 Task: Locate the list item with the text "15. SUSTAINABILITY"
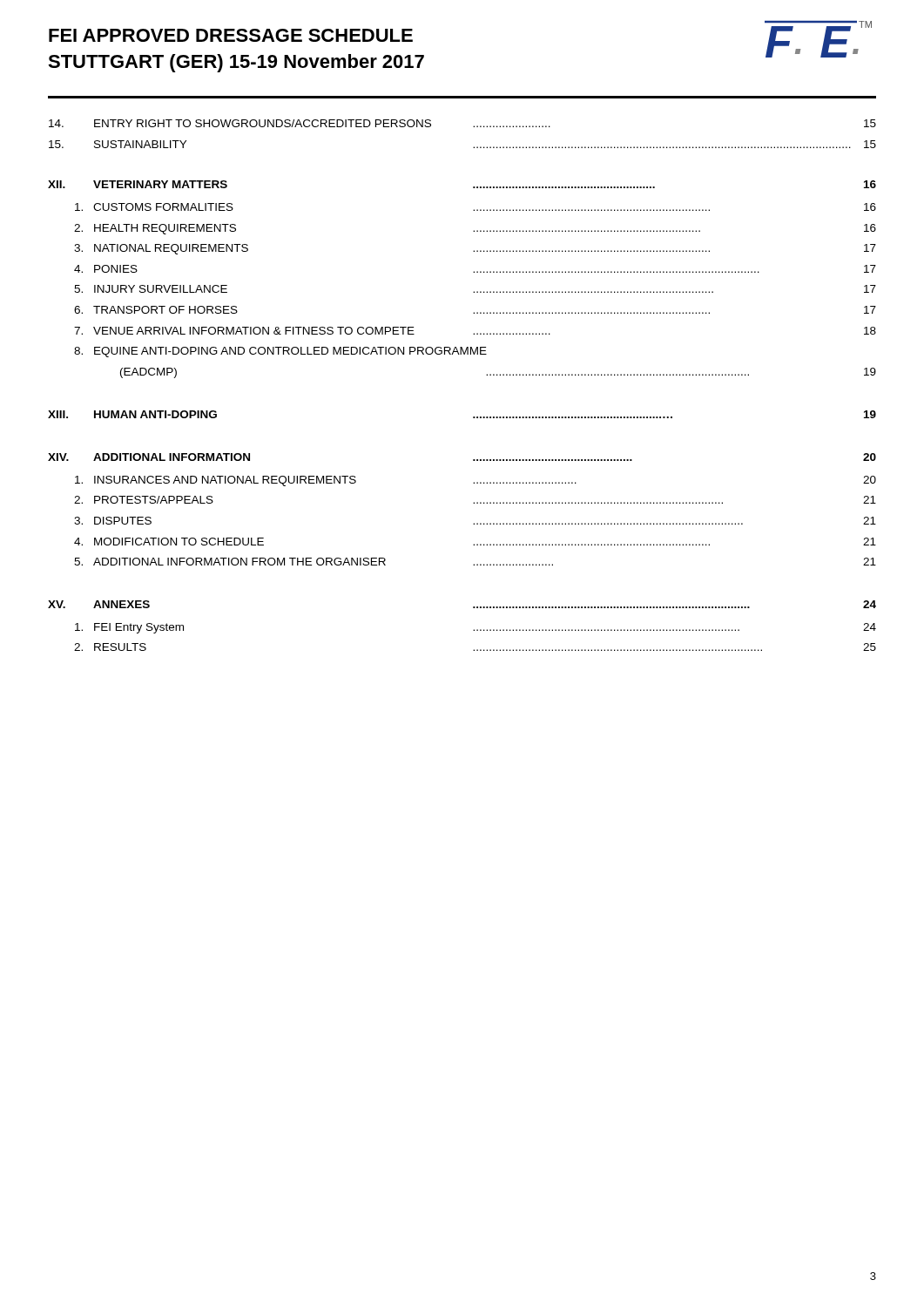462,144
